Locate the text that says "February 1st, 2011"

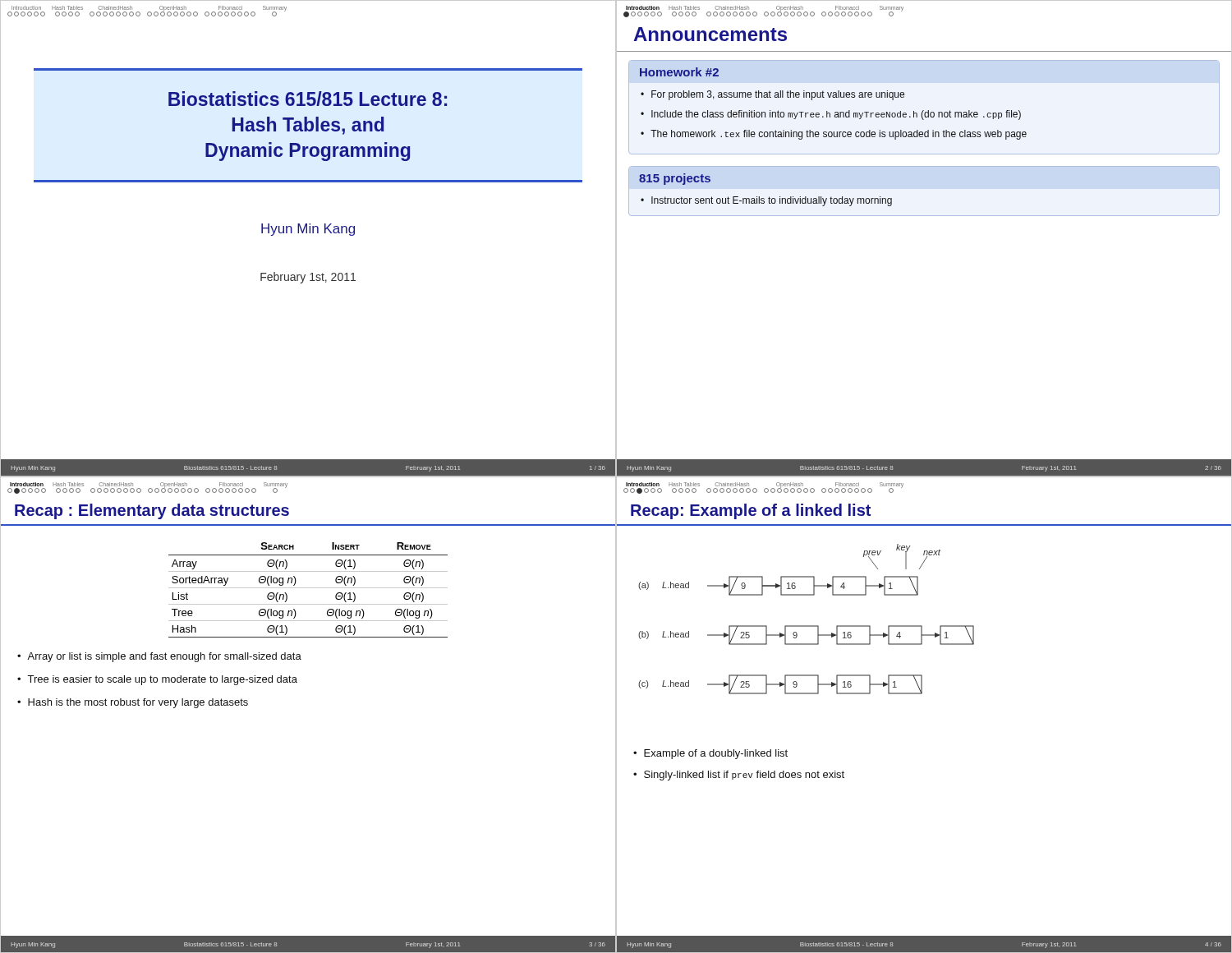point(308,277)
